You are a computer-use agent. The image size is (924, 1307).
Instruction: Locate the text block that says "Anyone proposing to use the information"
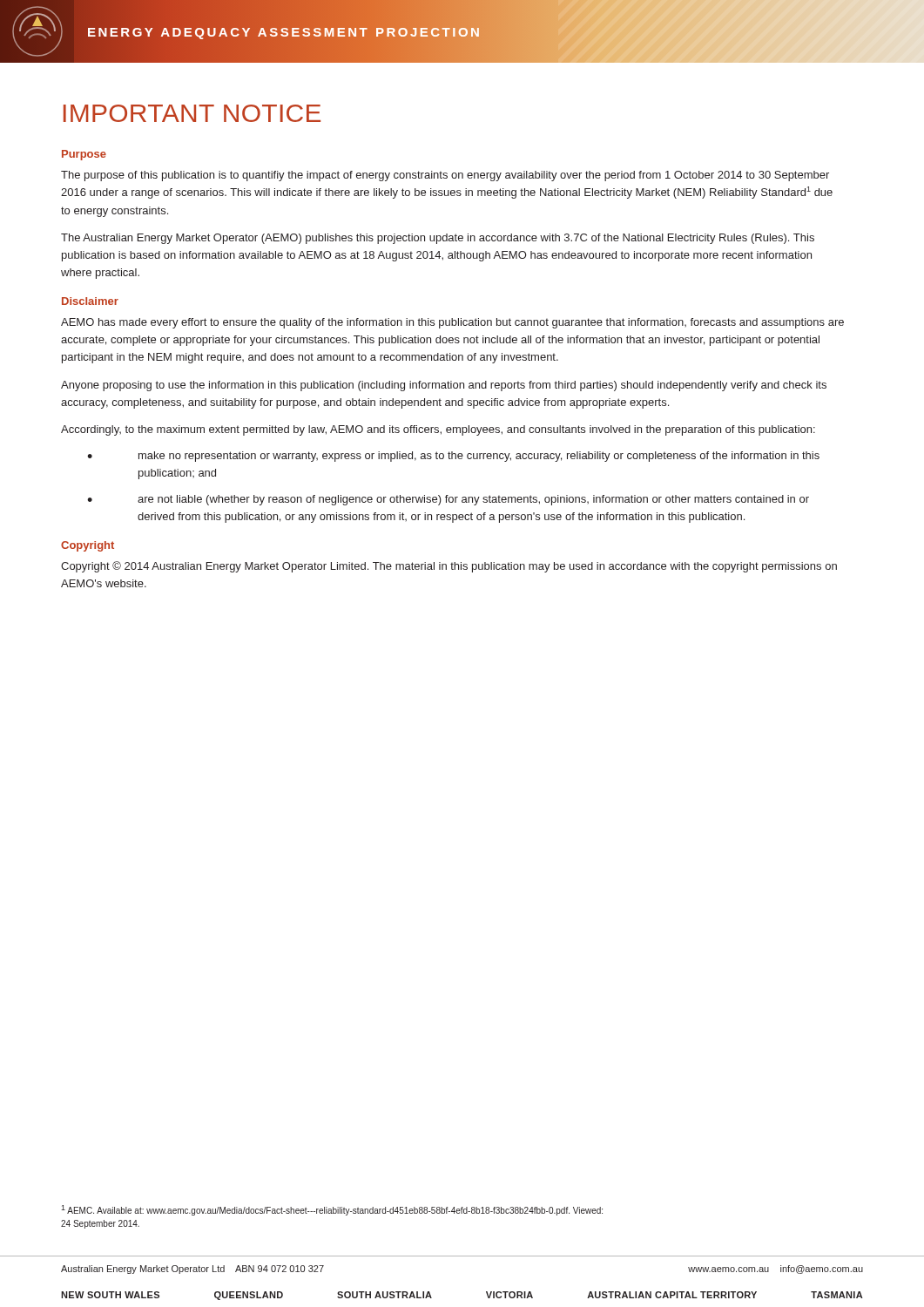click(444, 393)
